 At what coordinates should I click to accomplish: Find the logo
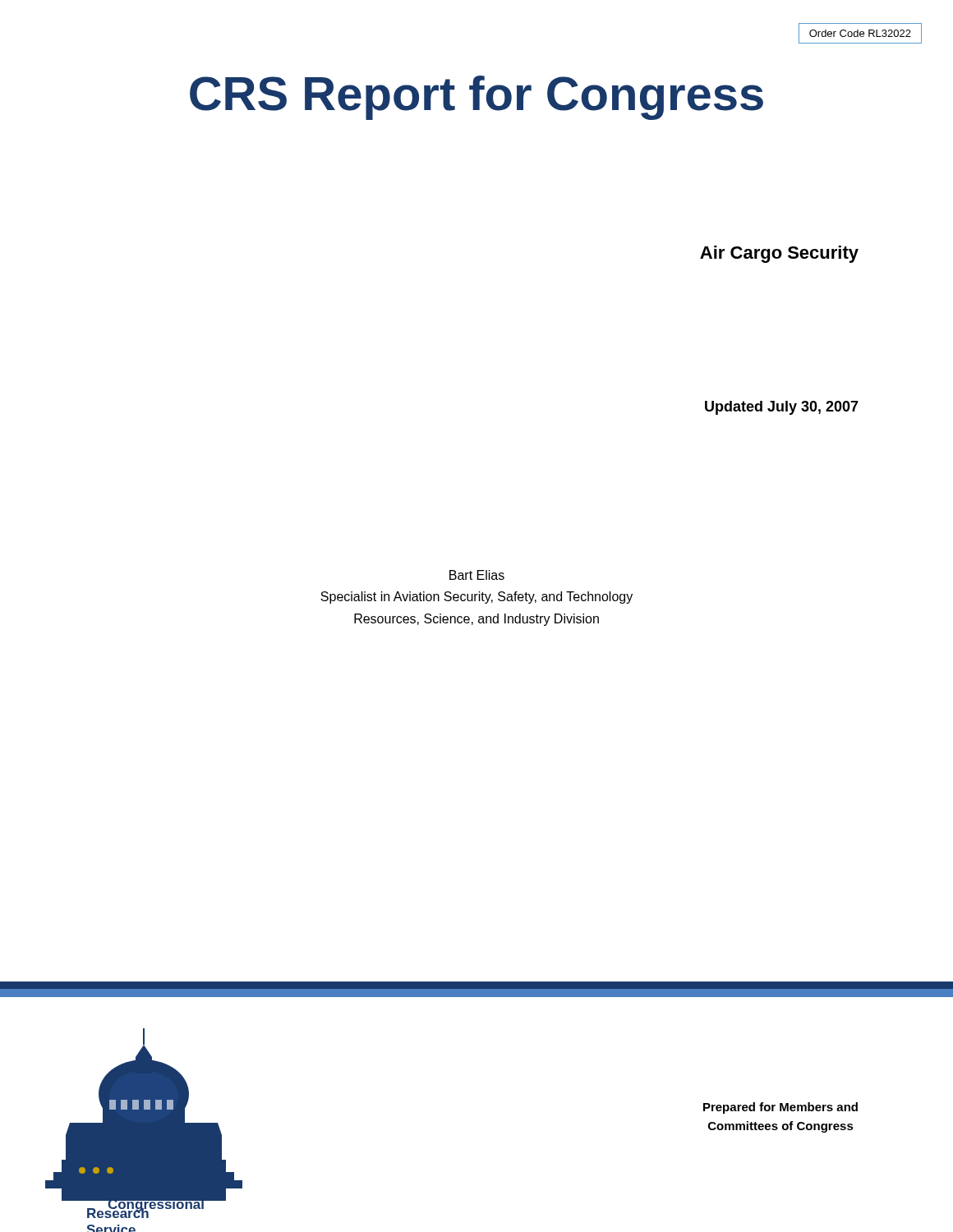click(156, 1112)
